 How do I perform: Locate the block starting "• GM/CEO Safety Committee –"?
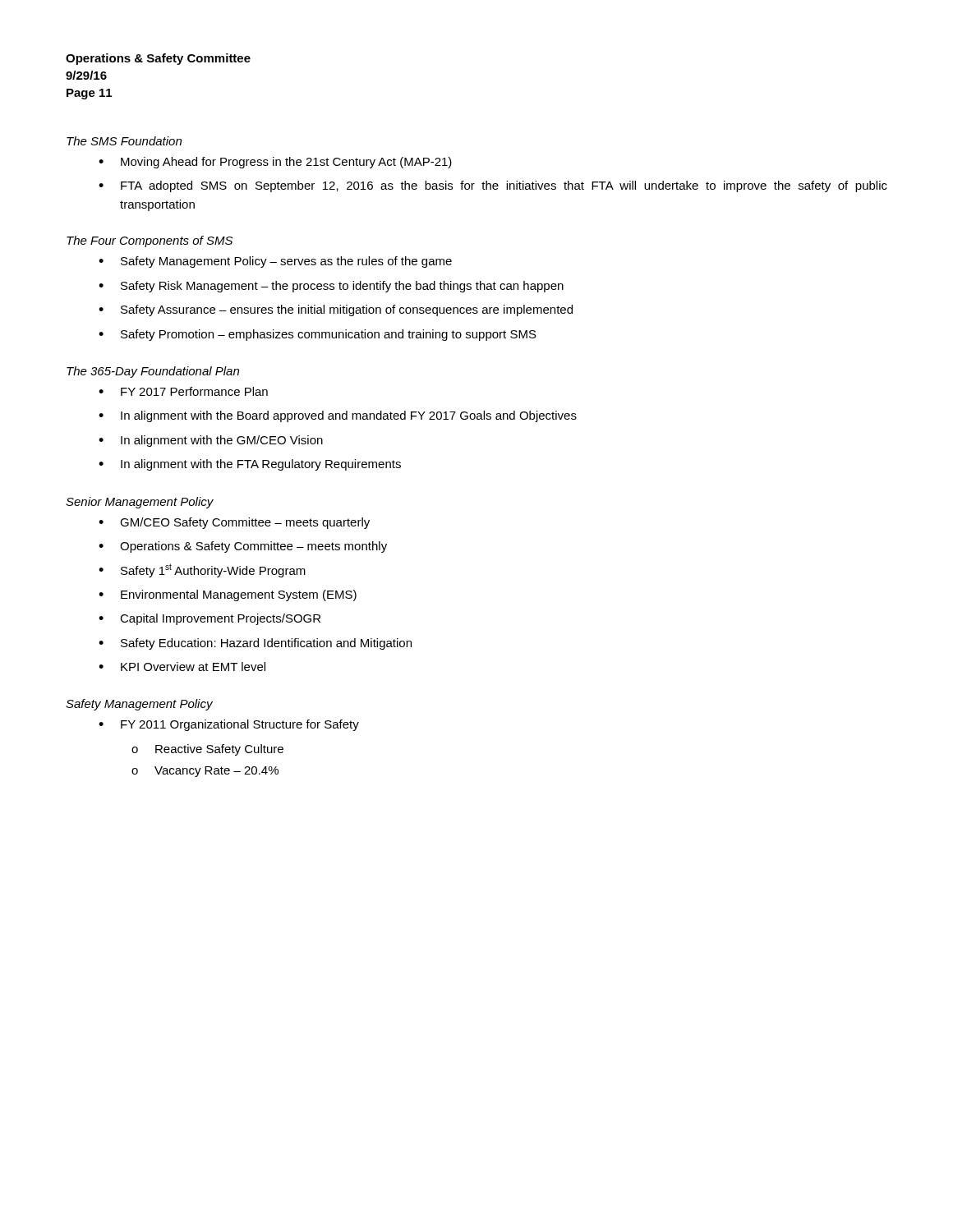234,523
